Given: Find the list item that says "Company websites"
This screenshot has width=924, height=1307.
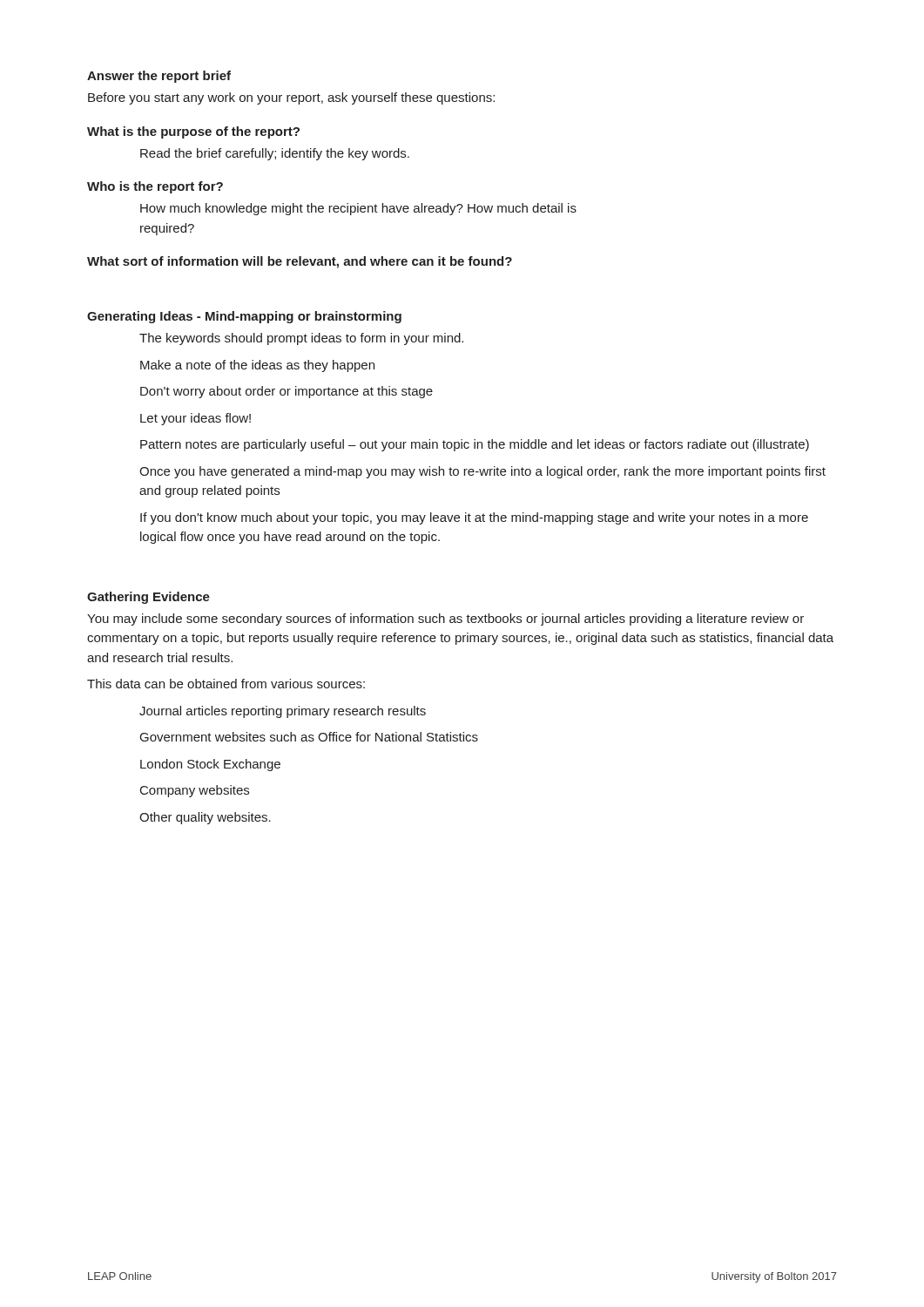Looking at the screenshot, I should [195, 790].
